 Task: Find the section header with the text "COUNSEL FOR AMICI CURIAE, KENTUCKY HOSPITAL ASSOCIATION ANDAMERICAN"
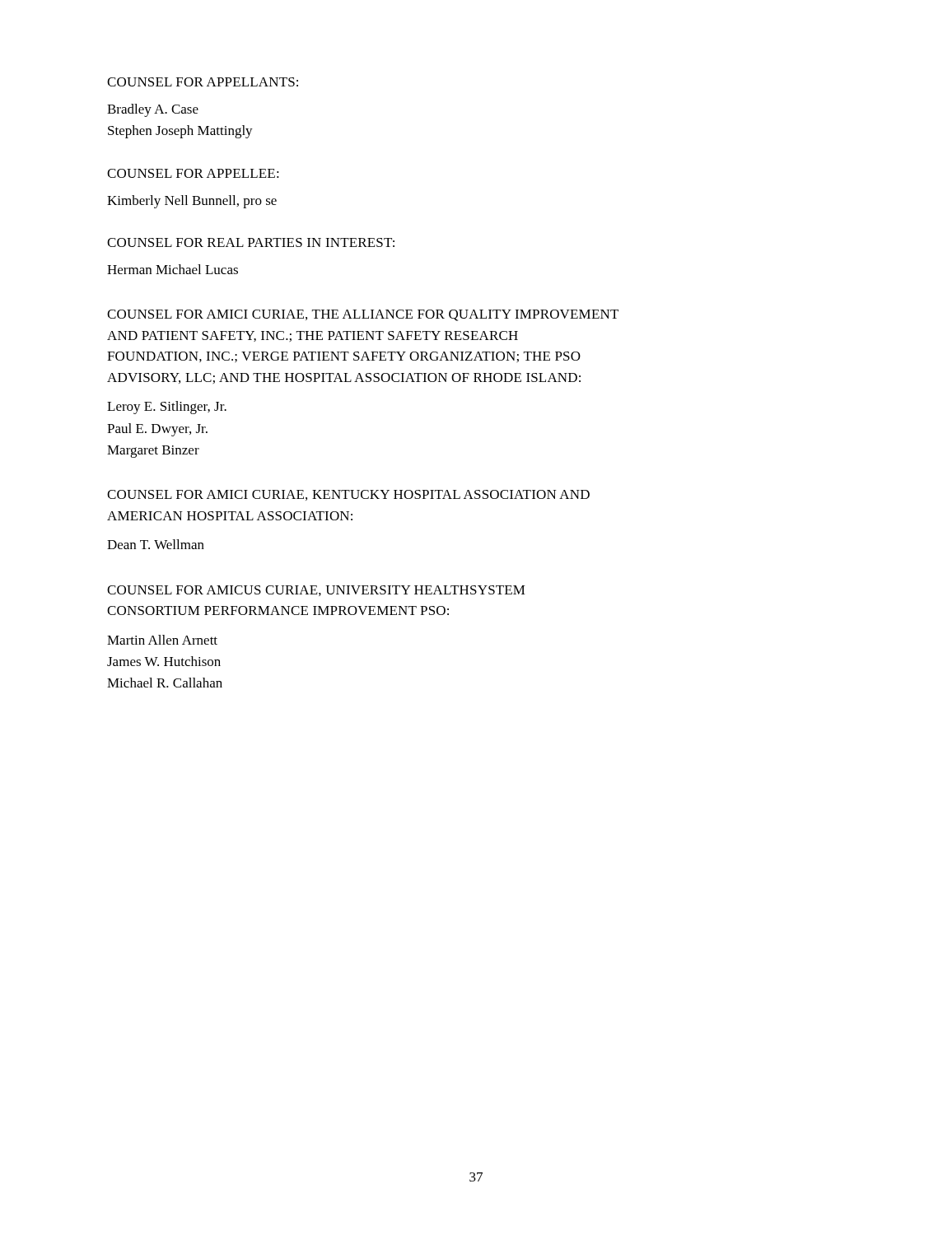point(349,505)
